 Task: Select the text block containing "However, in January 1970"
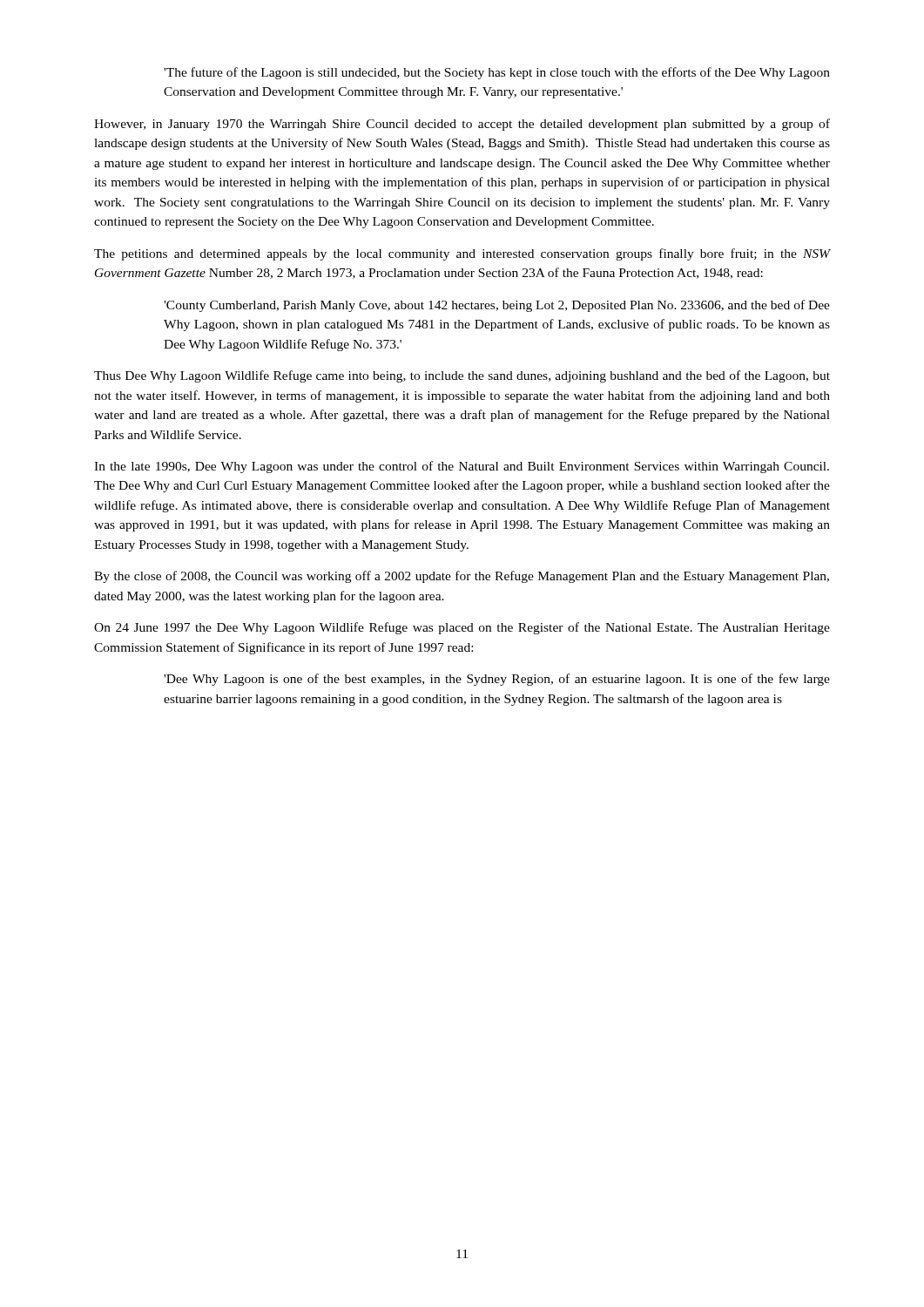(462, 173)
